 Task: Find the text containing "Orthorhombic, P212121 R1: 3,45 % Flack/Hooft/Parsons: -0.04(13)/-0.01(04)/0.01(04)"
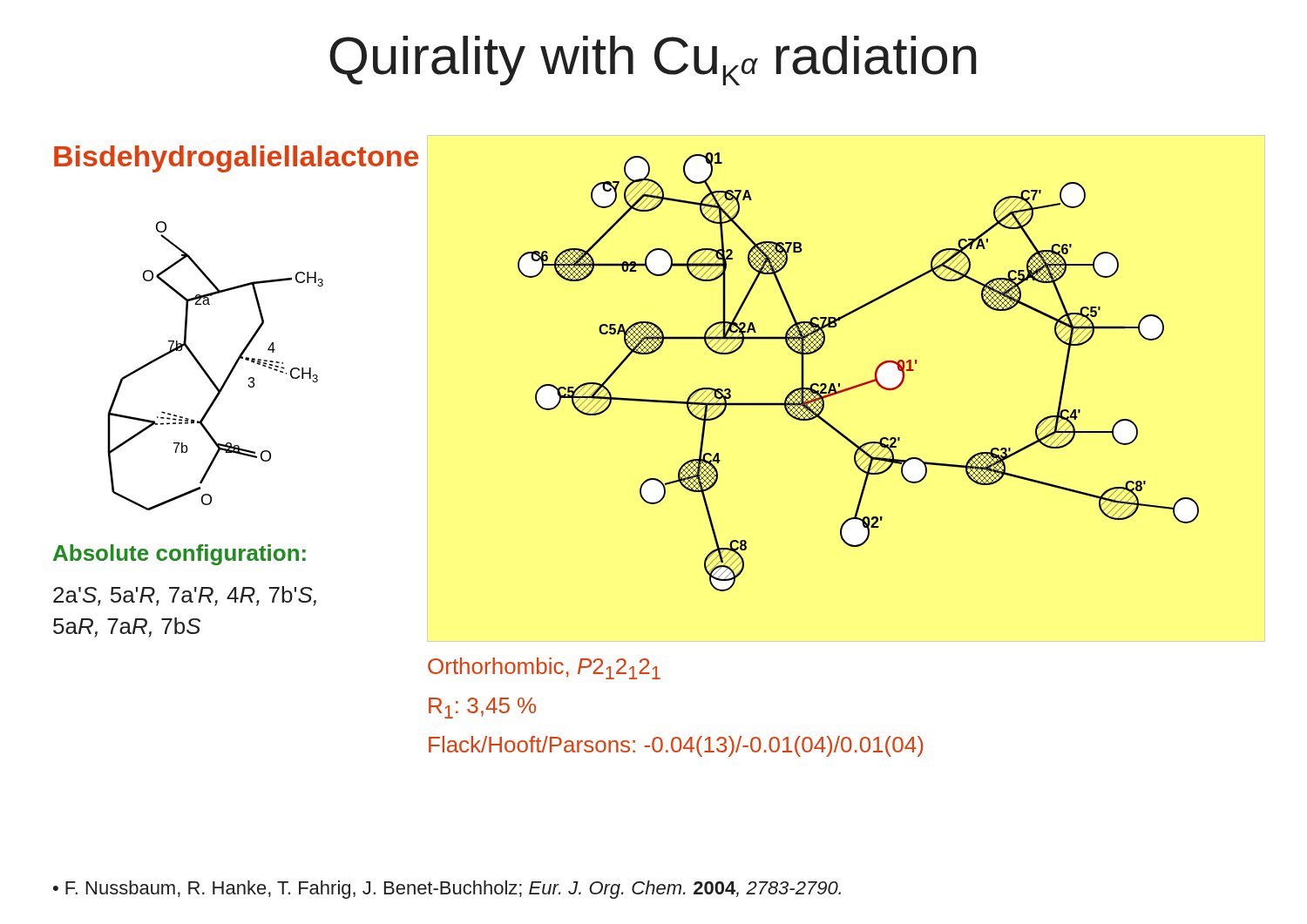click(x=544, y=668)
